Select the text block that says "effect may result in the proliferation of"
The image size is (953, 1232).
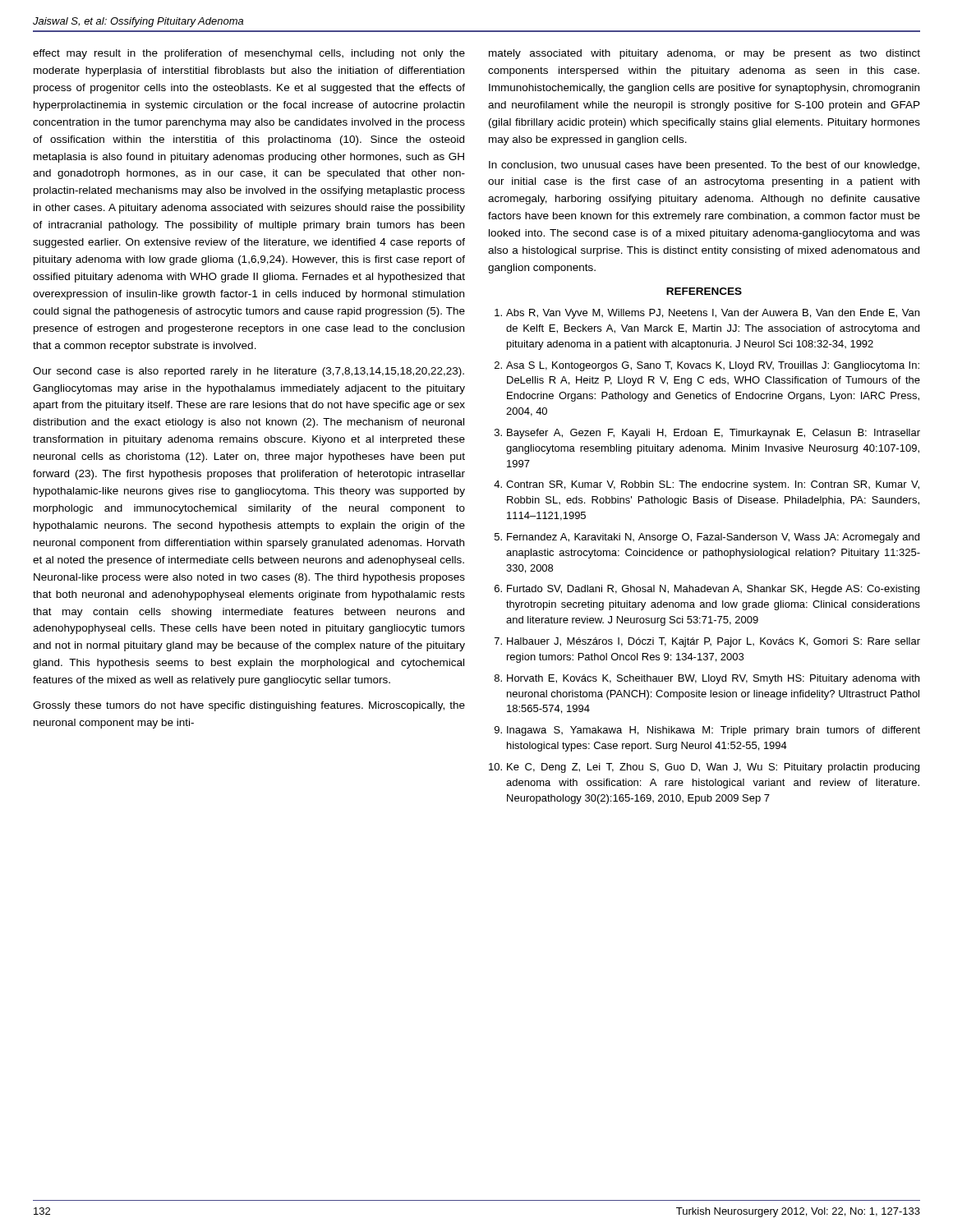point(249,200)
